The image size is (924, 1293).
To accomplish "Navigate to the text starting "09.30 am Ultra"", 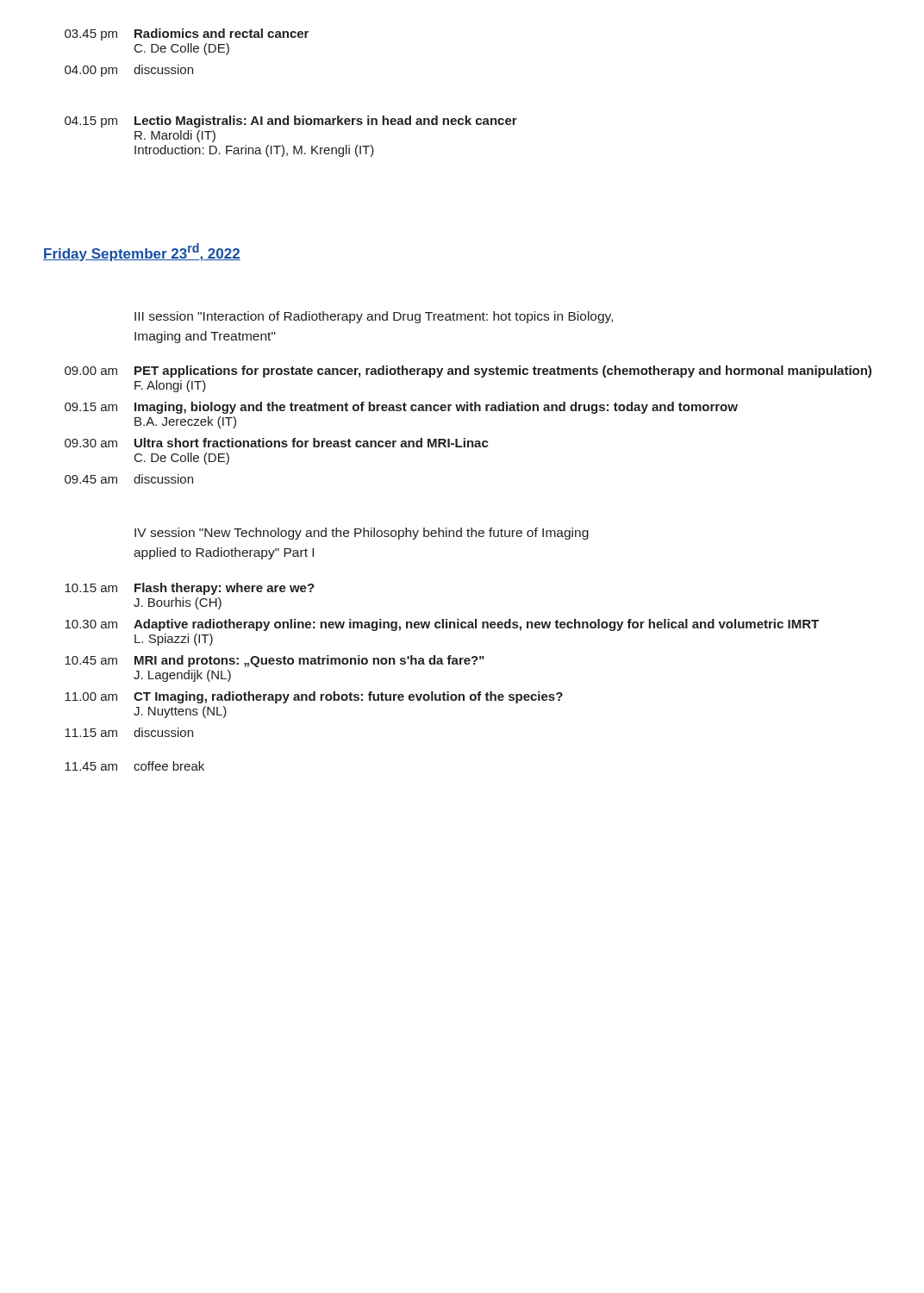I will [462, 450].
